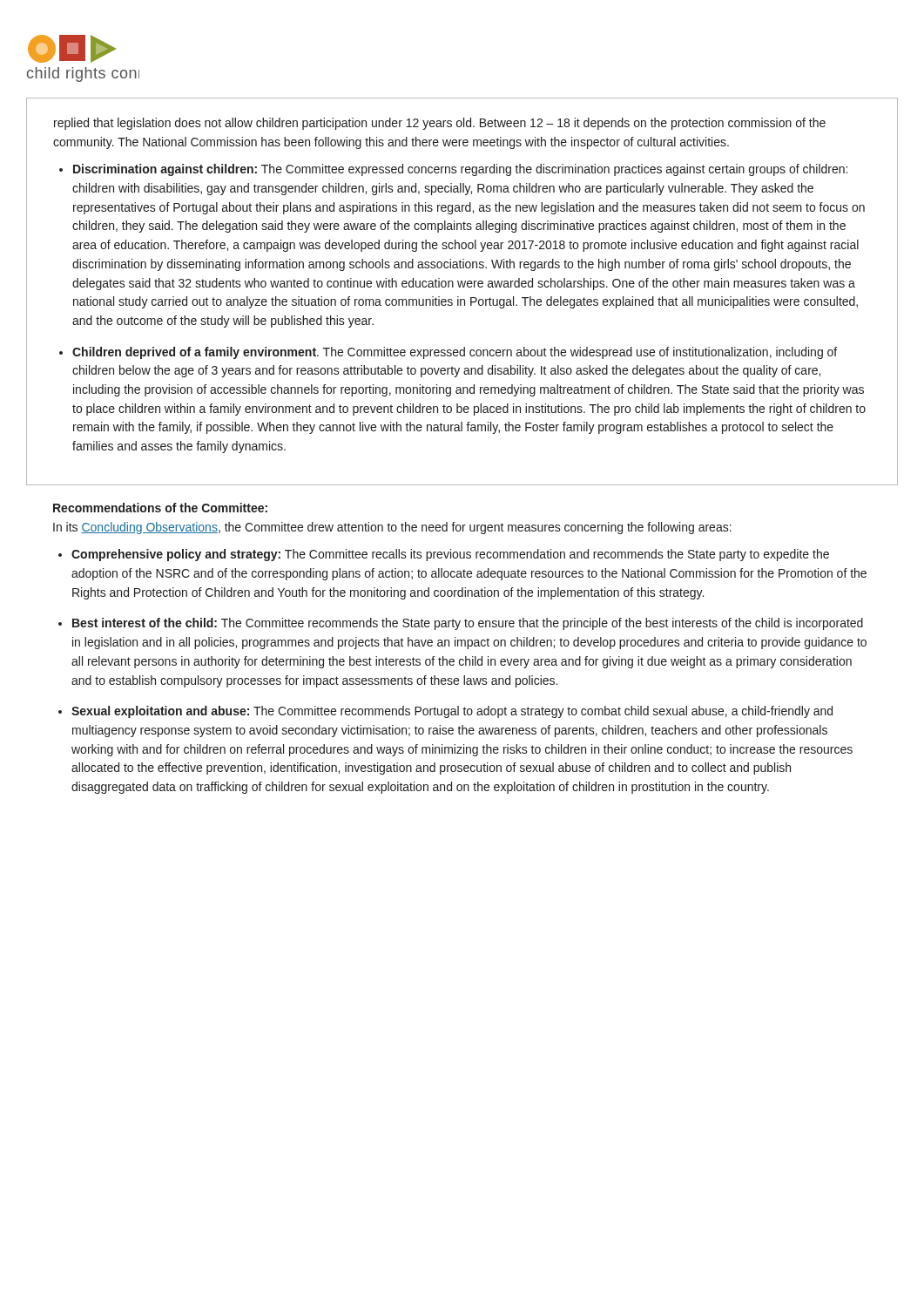The width and height of the screenshot is (924, 1307).
Task: Find the logo
Action: coord(462,51)
